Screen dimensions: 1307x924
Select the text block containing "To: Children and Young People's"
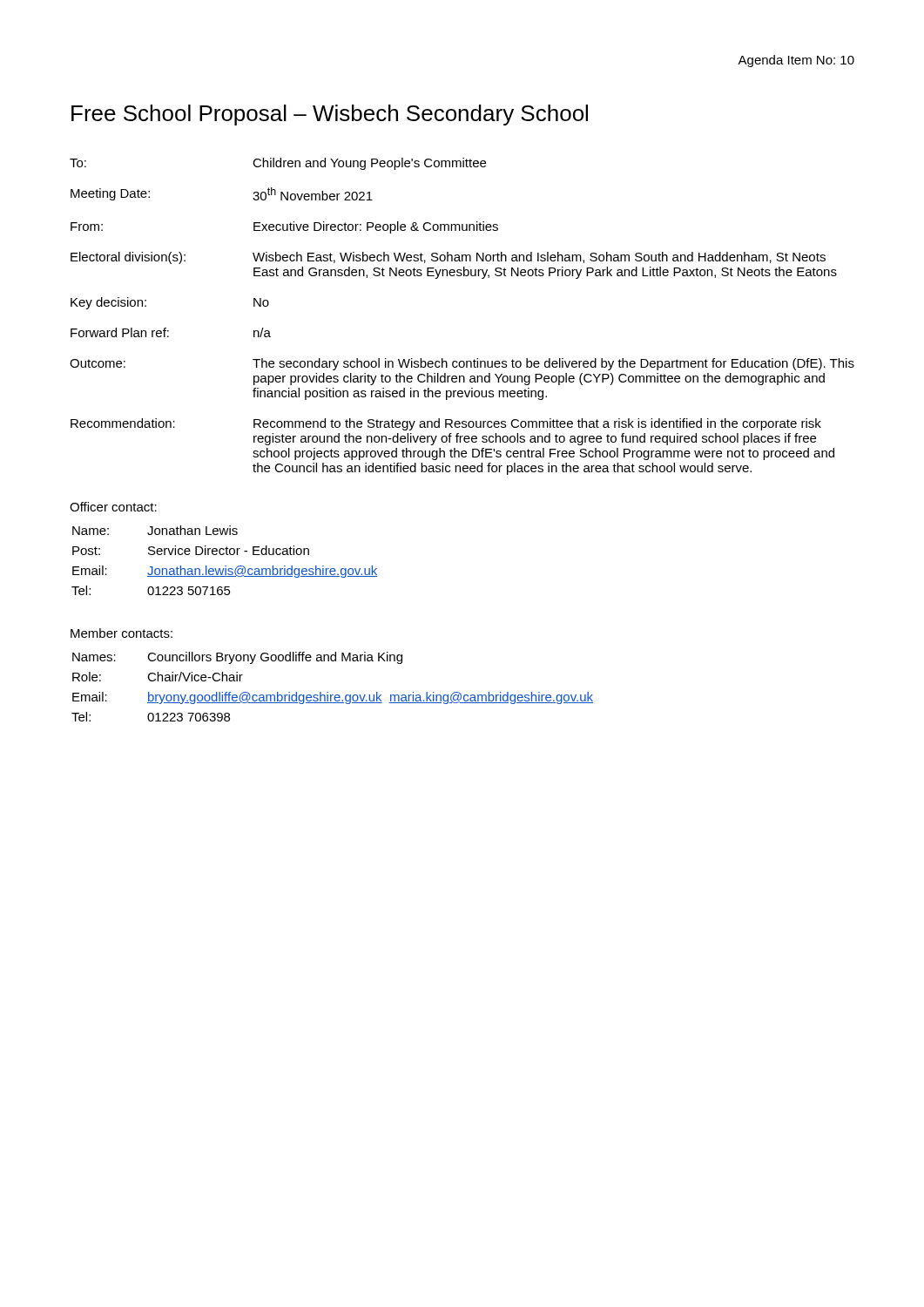tap(462, 163)
